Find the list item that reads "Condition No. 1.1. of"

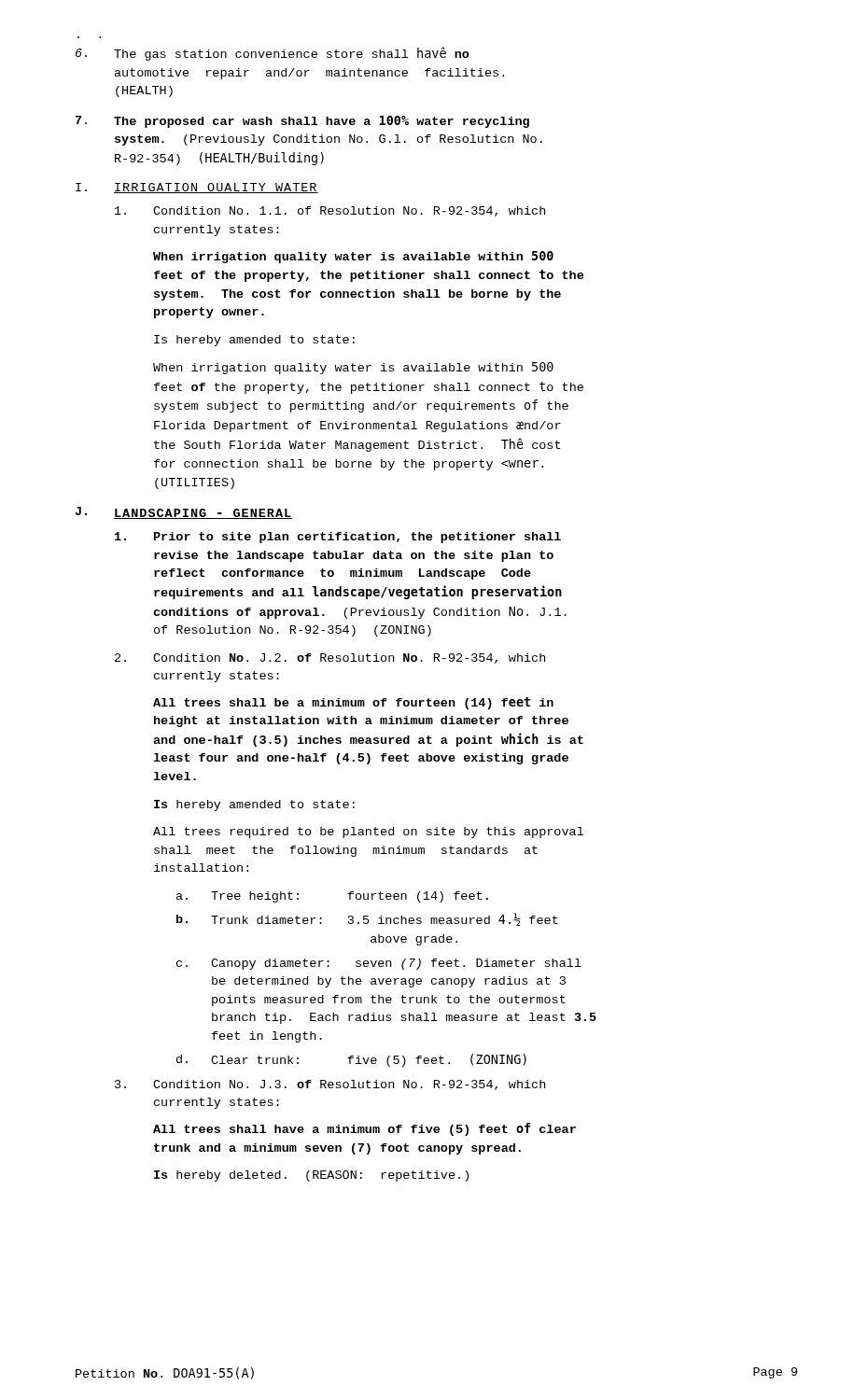[456, 221]
